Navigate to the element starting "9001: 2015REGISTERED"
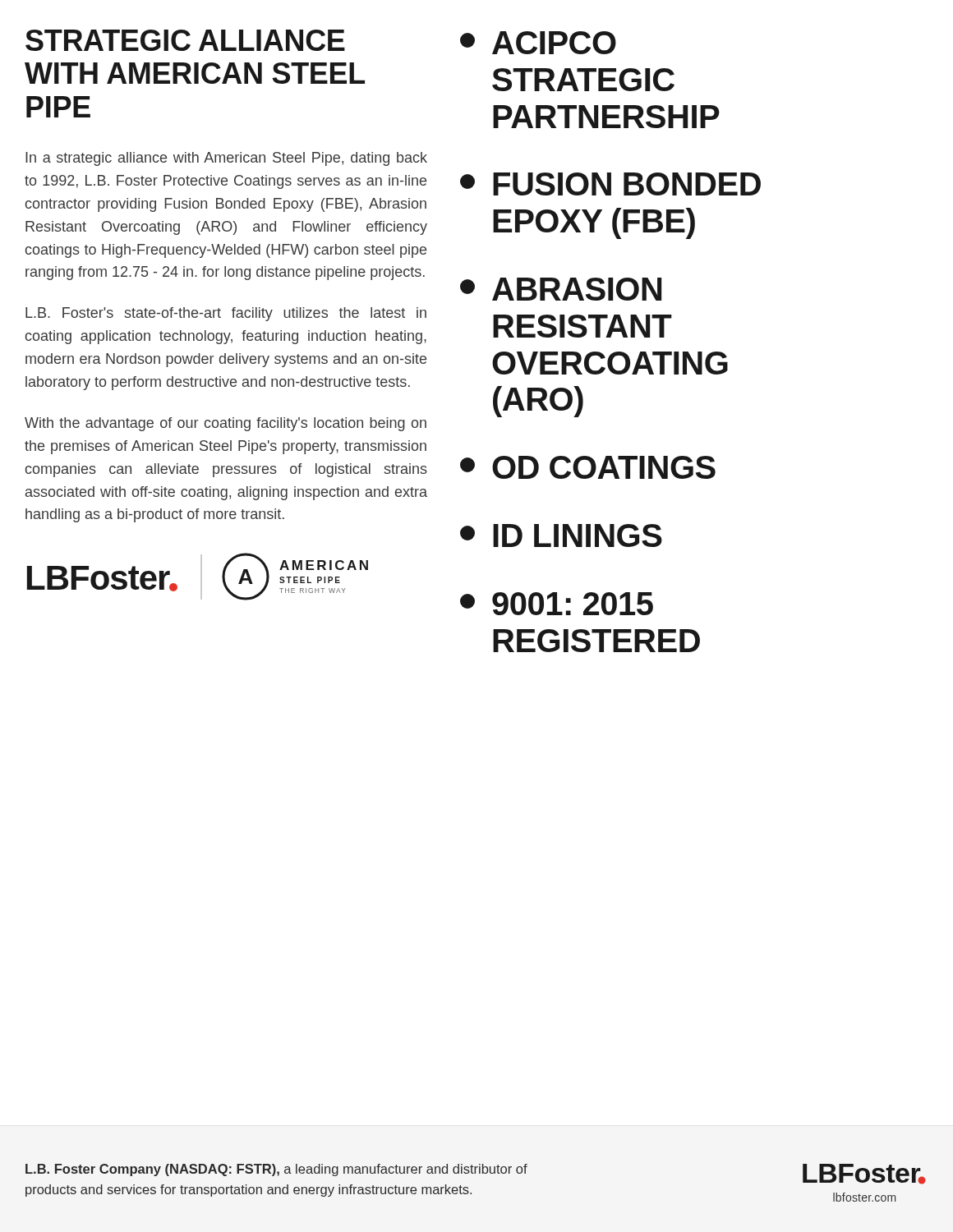The width and height of the screenshot is (953, 1232). 580,622
